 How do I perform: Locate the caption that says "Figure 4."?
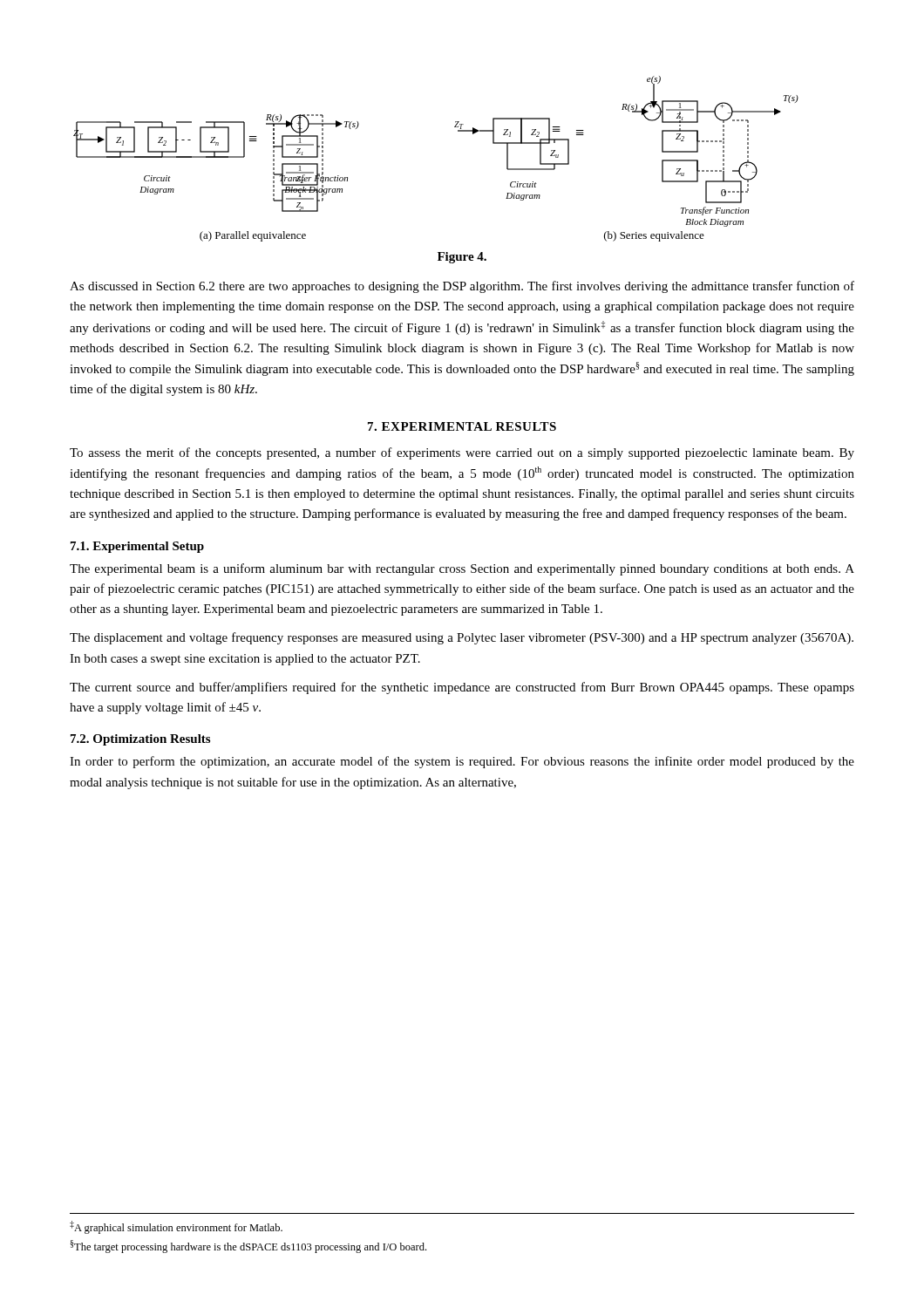[x=462, y=256]
